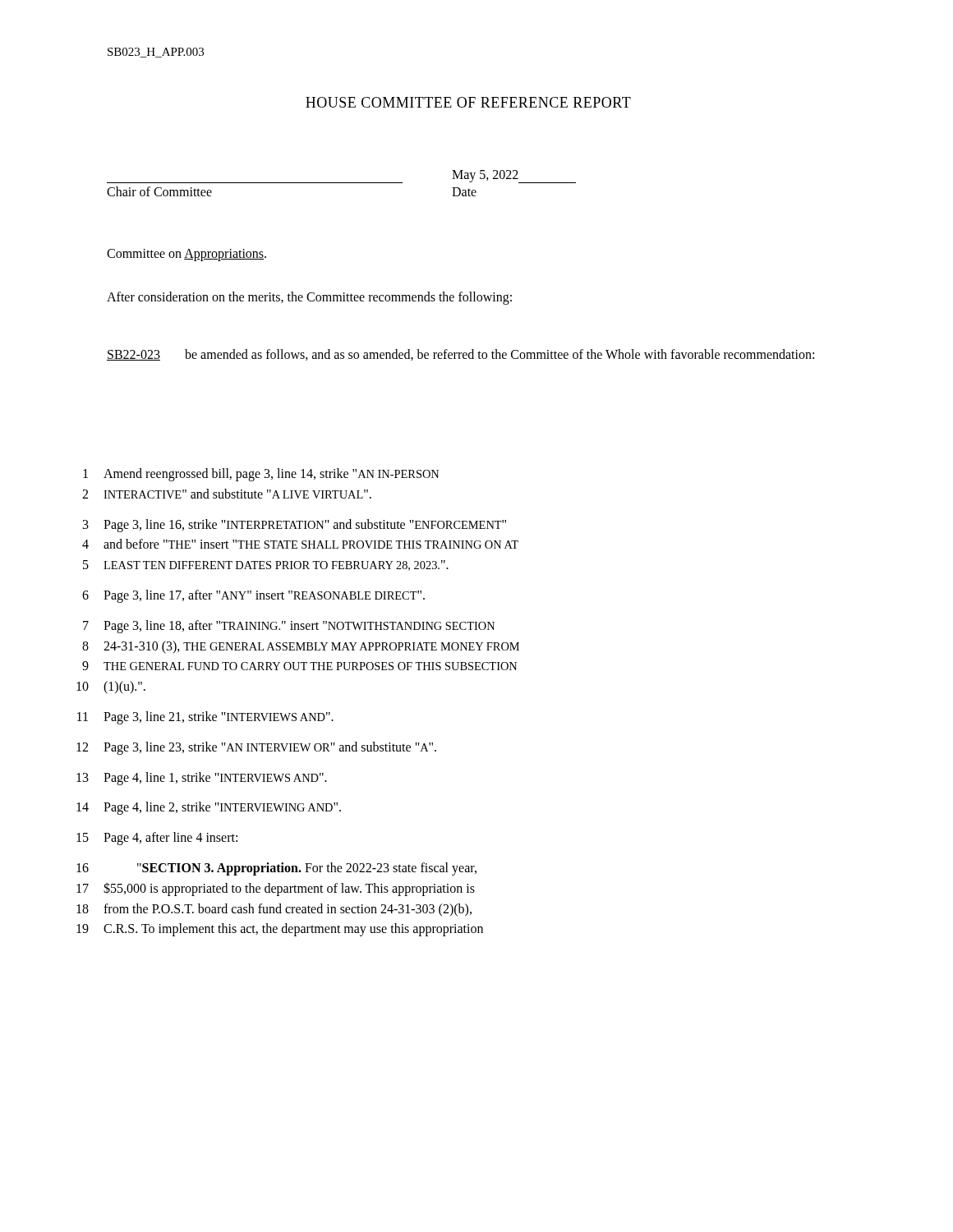Find the list item containing "7 Page 3, line 18,"
Screen dimensions: 1232x953
coord(476,626)
